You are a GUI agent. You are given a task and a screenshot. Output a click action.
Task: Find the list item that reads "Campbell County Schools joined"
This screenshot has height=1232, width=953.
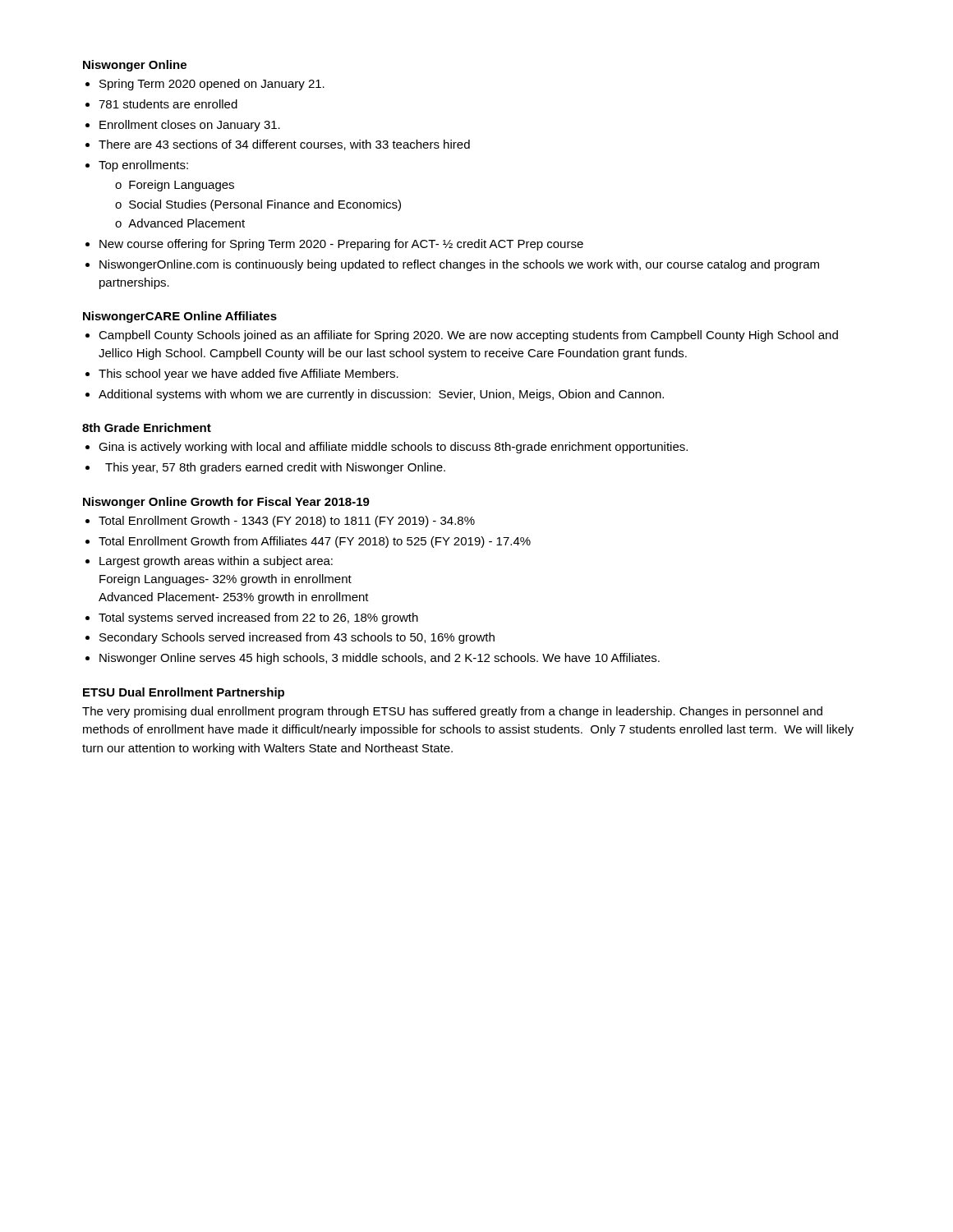(x=469, y=344)
